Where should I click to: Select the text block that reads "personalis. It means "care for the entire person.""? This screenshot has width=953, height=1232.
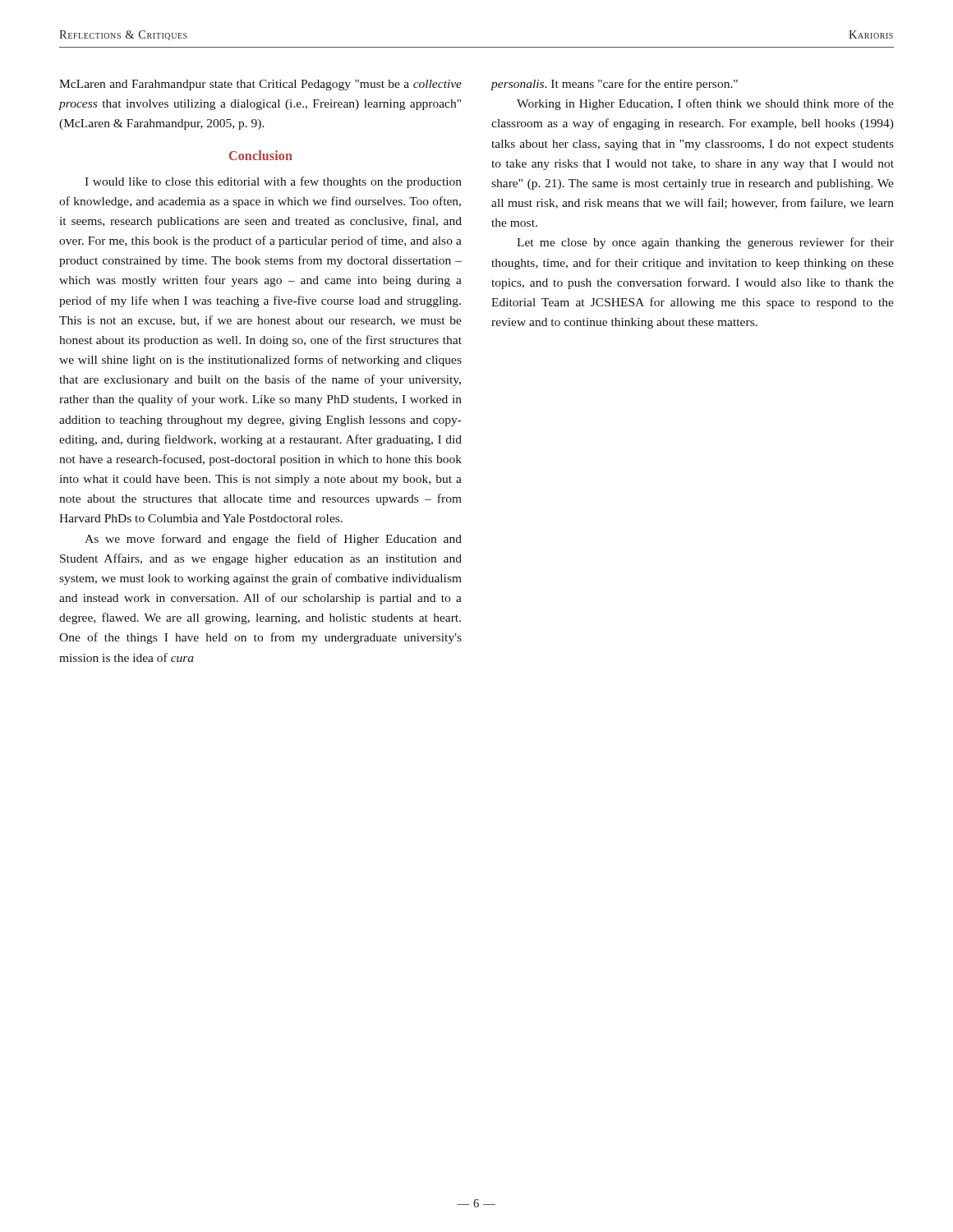click(693, 203)
